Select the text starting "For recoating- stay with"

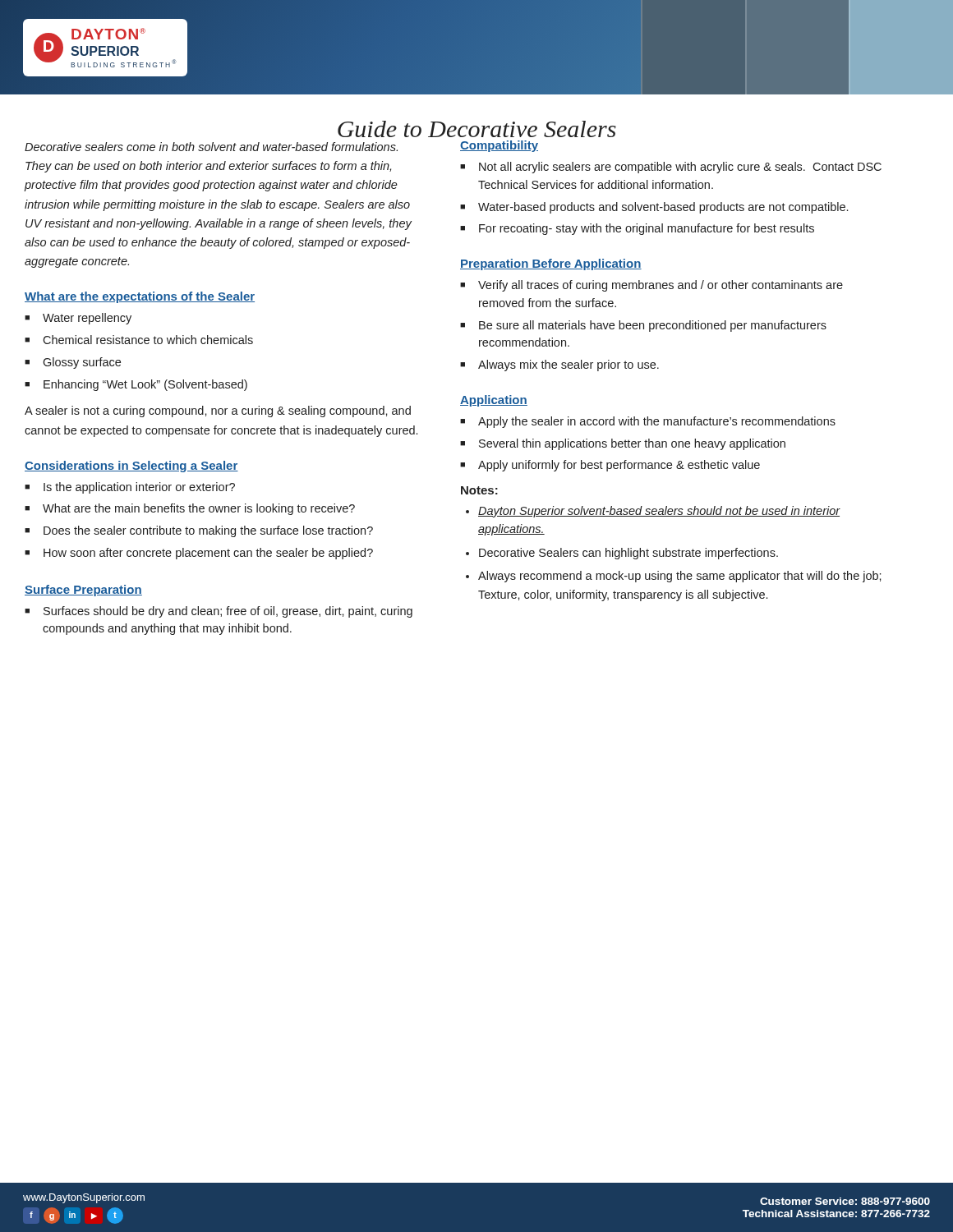tap(673, 229)
